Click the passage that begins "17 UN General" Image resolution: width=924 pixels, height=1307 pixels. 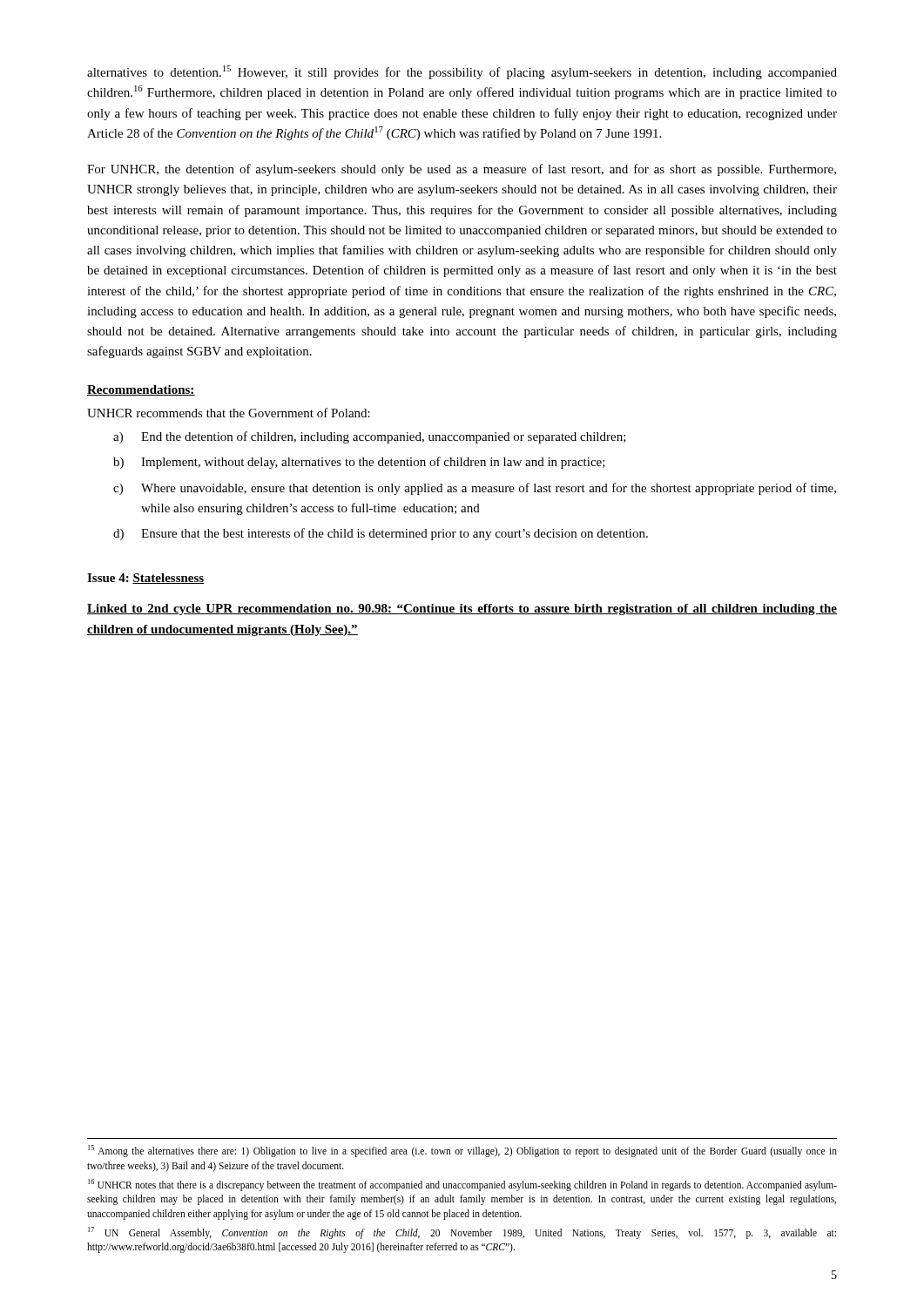[462, 1239]
